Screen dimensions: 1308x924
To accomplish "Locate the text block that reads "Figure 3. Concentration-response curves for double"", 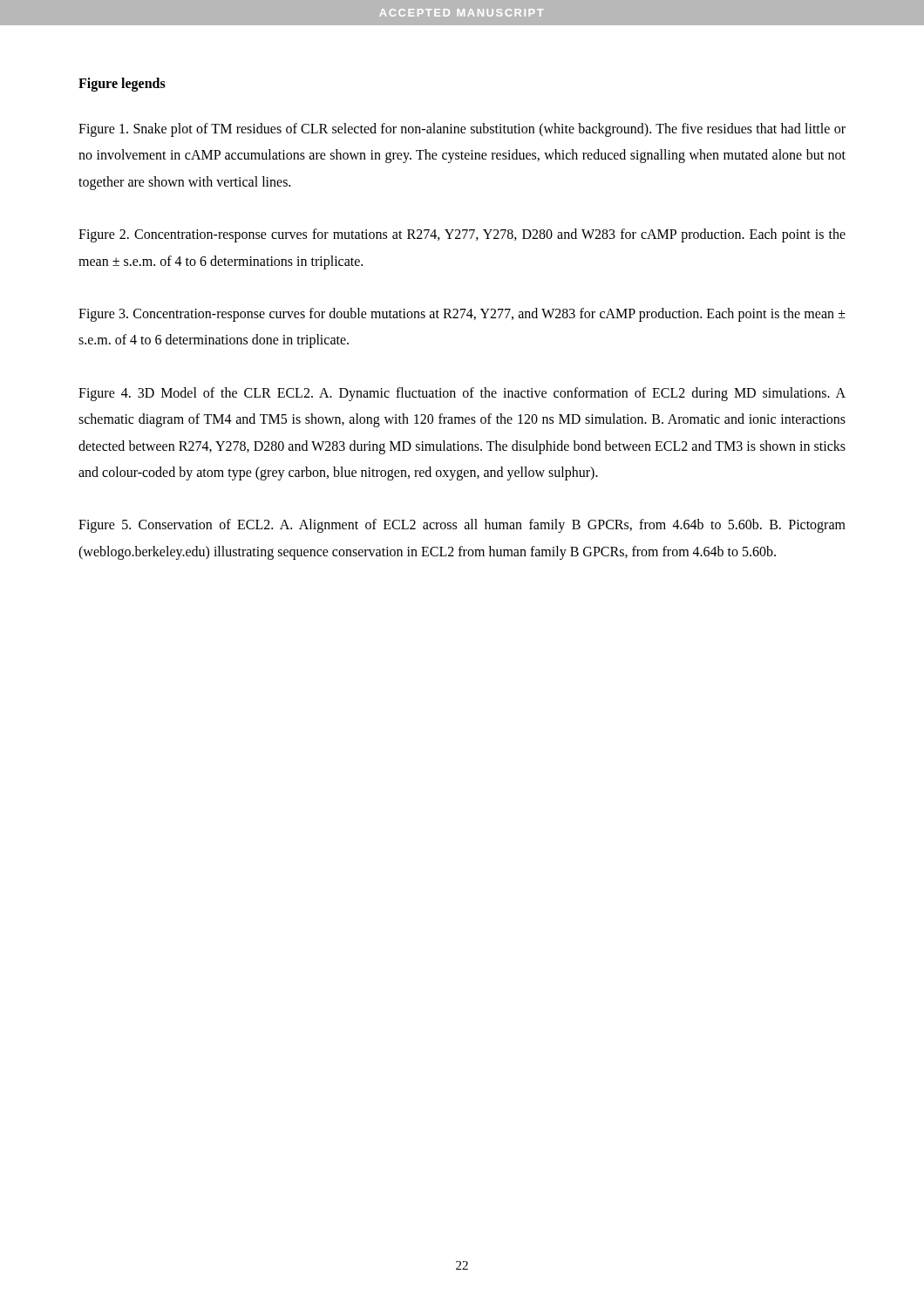I will [x=462, y=327].
